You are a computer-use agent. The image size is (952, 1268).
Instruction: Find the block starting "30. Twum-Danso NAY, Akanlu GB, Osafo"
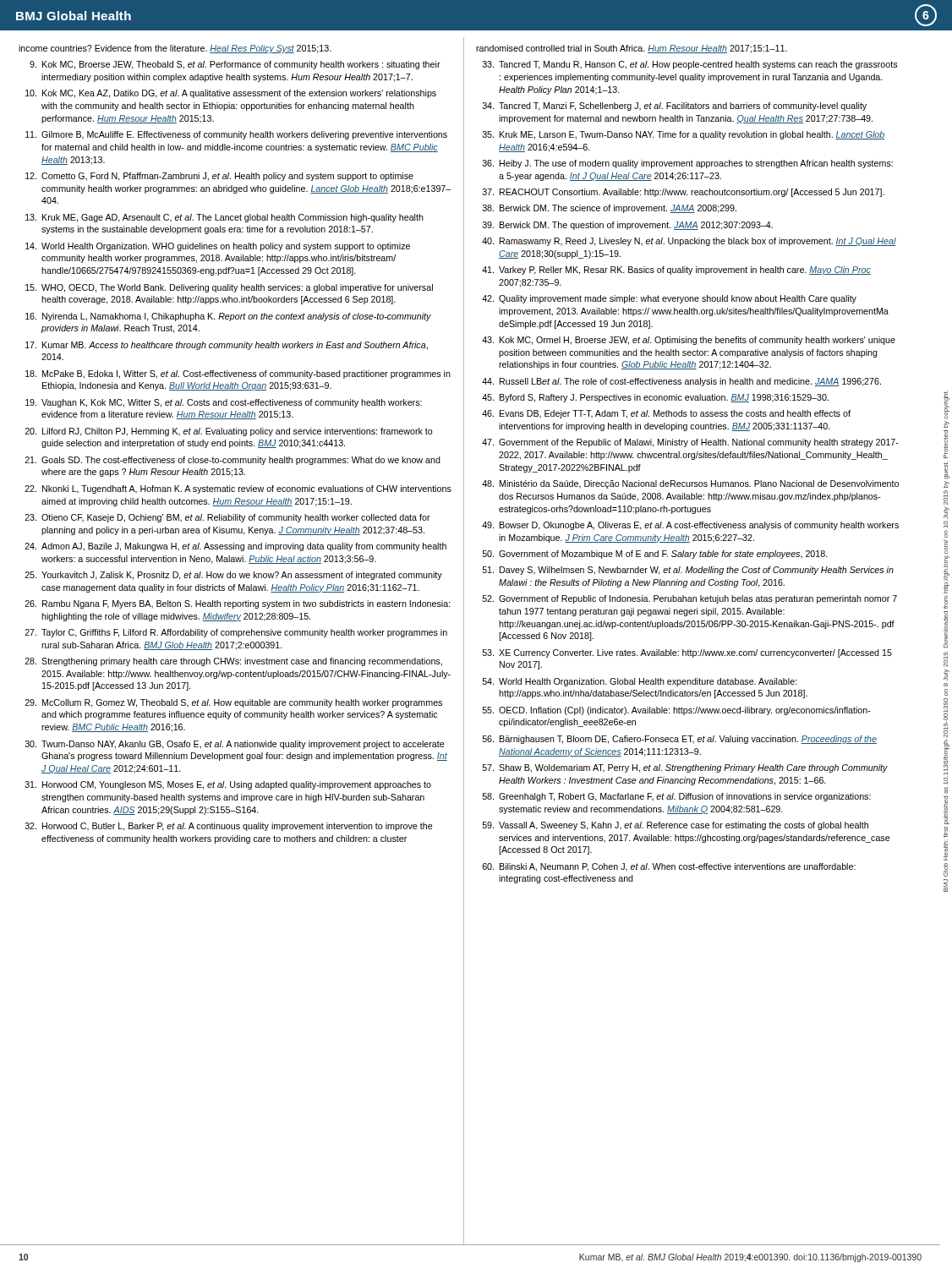pos(235,756)
